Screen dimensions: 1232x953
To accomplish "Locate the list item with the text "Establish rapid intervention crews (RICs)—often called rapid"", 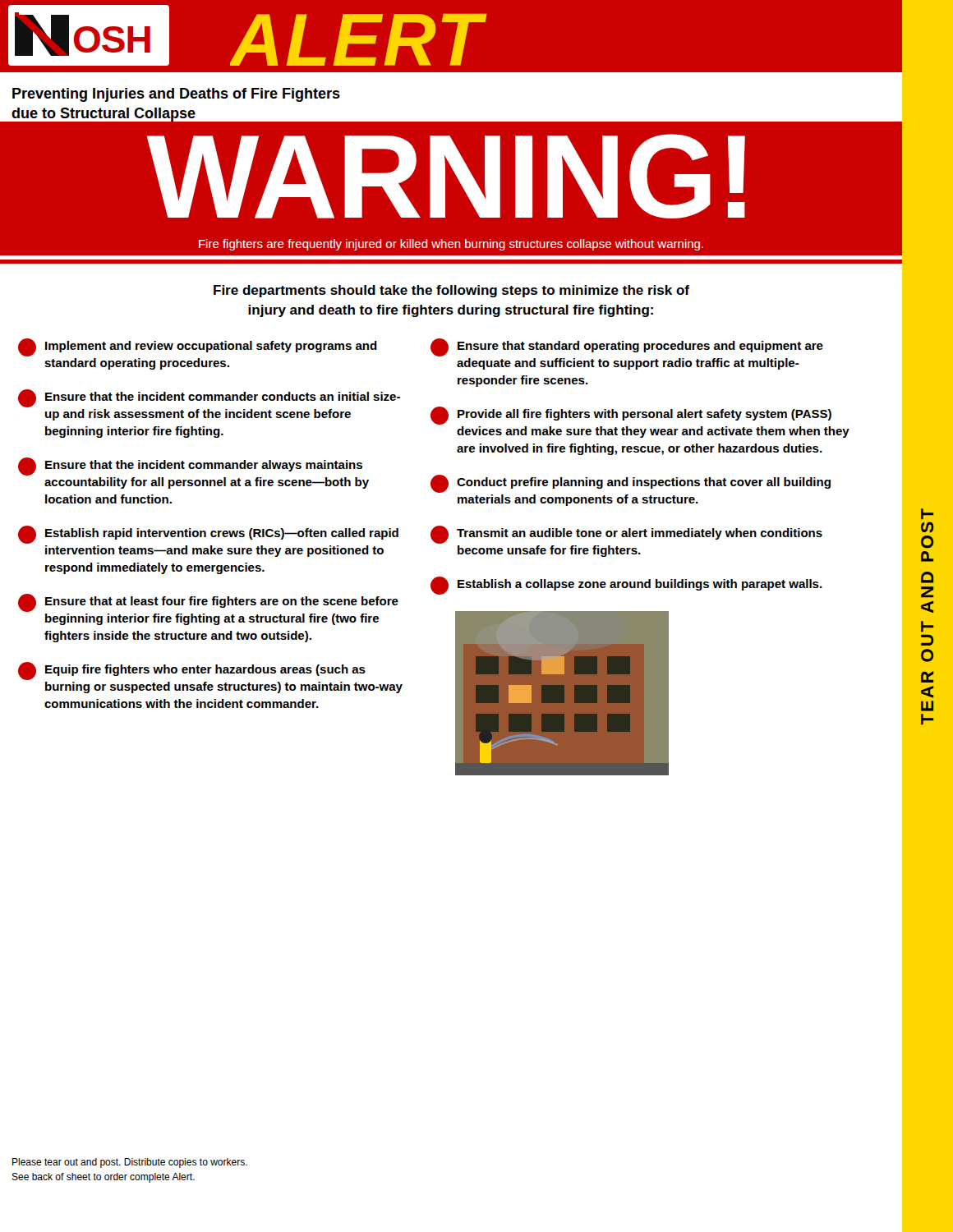I will click(x=215, y=550).
